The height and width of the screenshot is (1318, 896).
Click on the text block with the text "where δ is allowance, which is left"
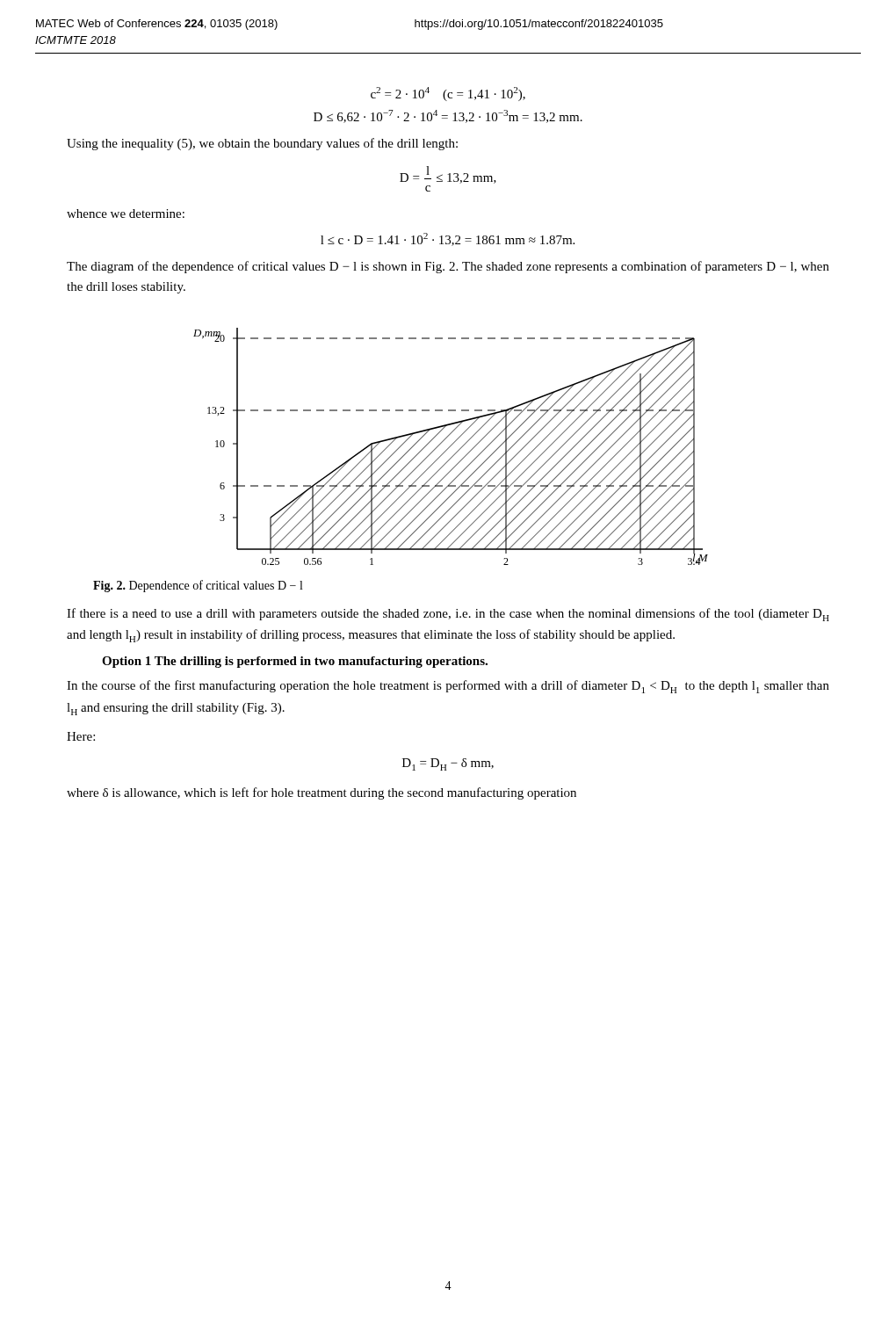tap(322, 792)
